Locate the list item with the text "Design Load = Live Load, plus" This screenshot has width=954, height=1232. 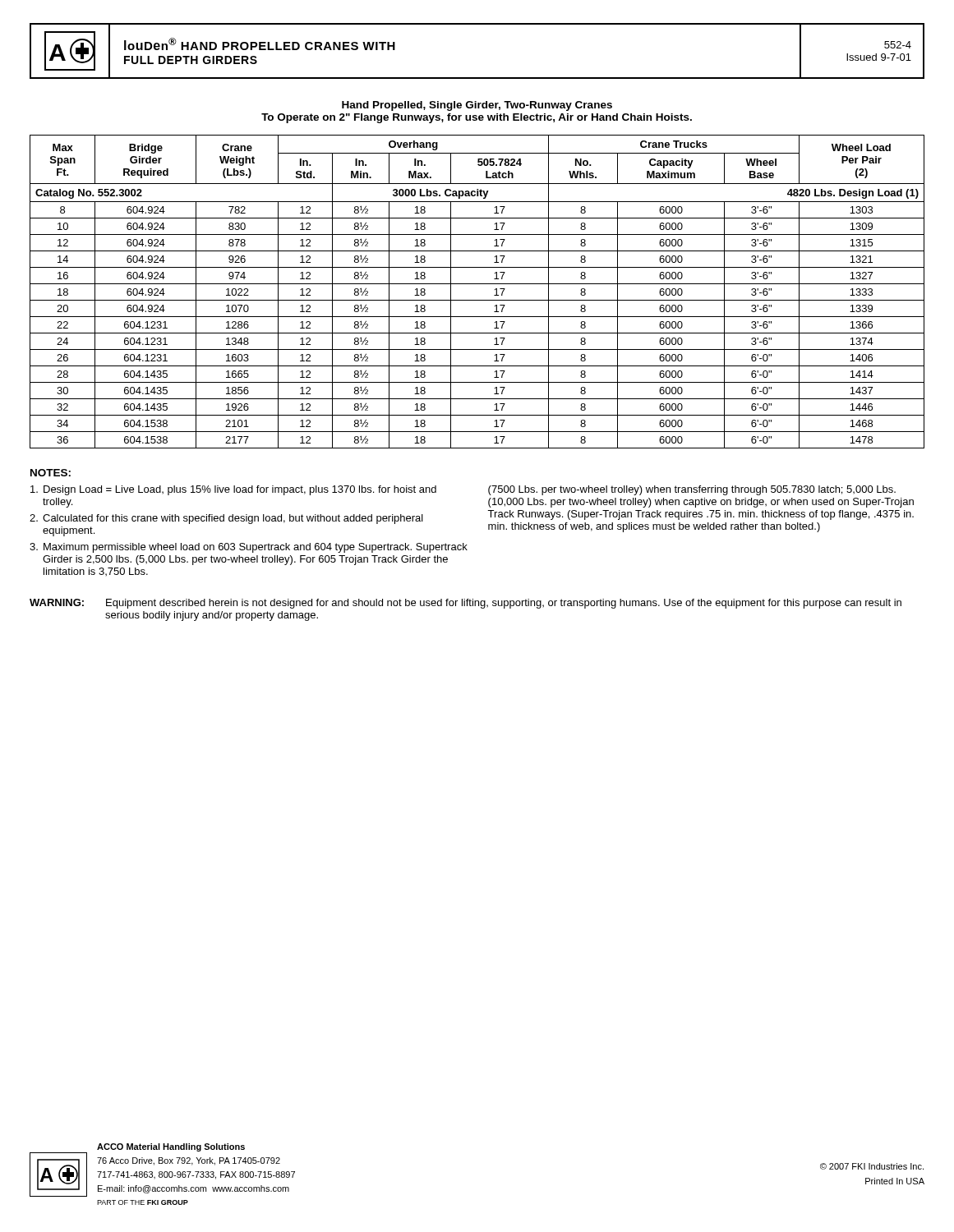(249, 495)
